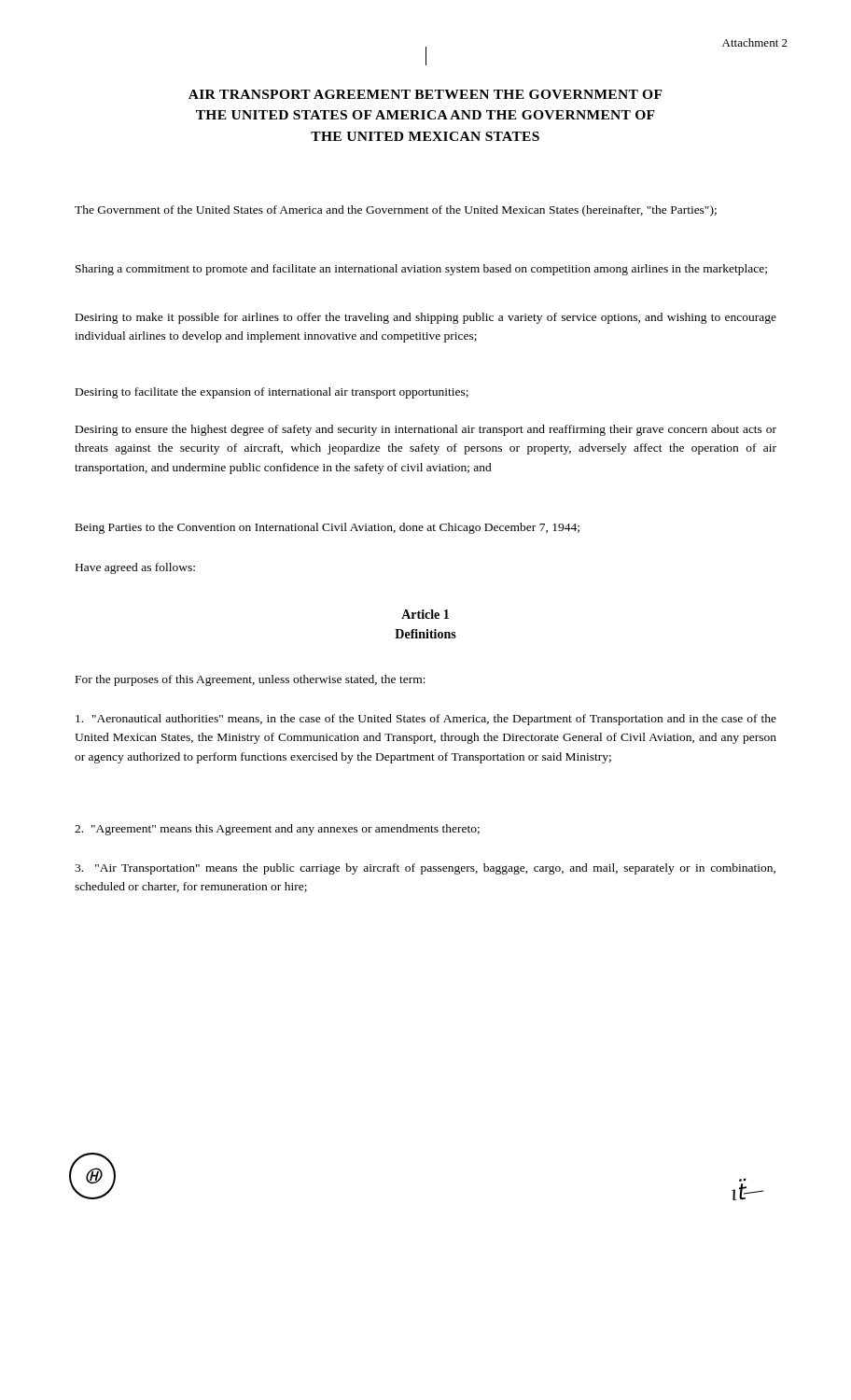Find the text block that says "Sharing a commitment to promote and facilitate an"
The width and height of the screenshot is (851, 1400).
click(421, 268)
